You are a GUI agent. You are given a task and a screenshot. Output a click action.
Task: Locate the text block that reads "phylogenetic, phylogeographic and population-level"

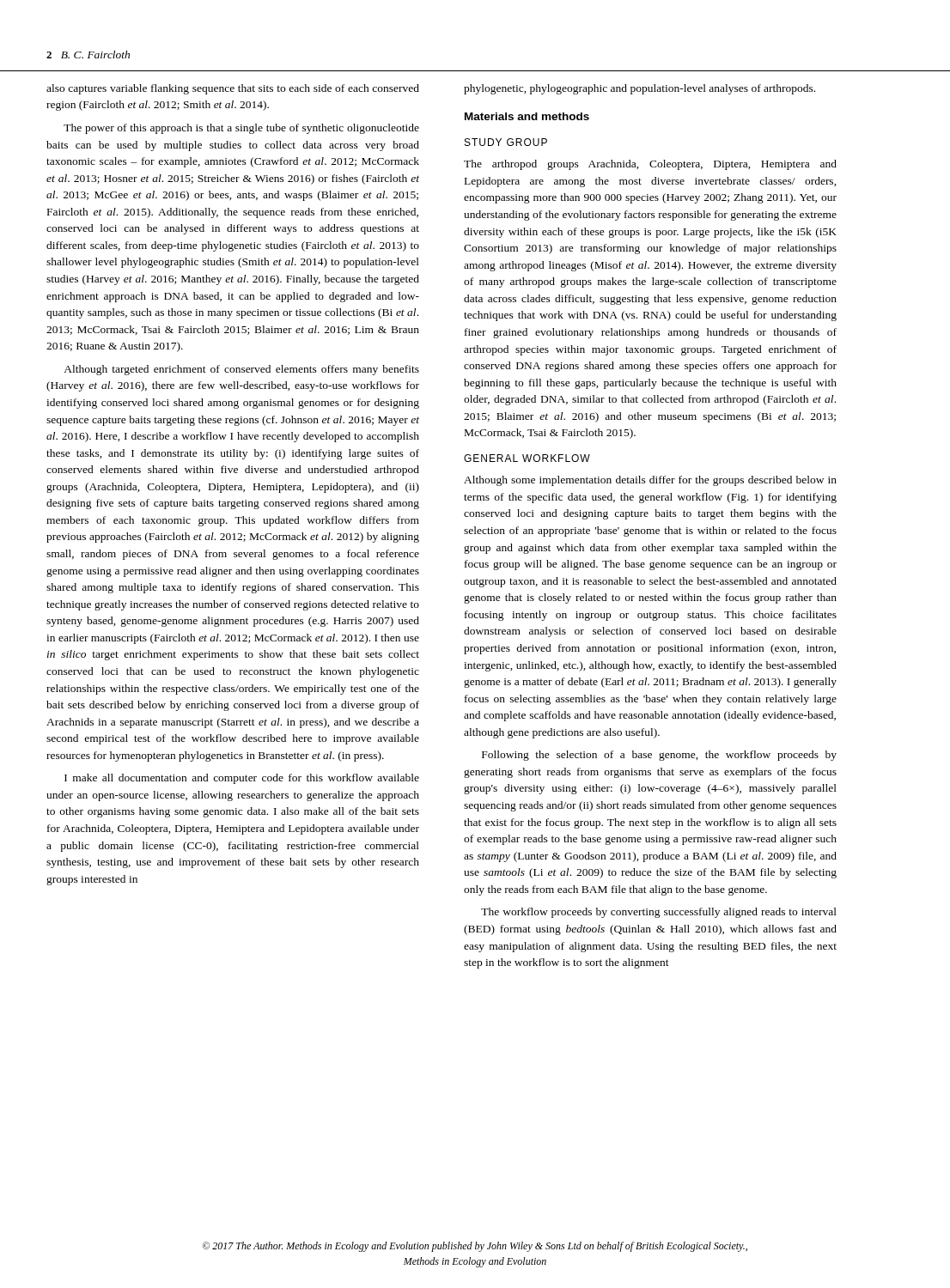(x=650, y=88)
